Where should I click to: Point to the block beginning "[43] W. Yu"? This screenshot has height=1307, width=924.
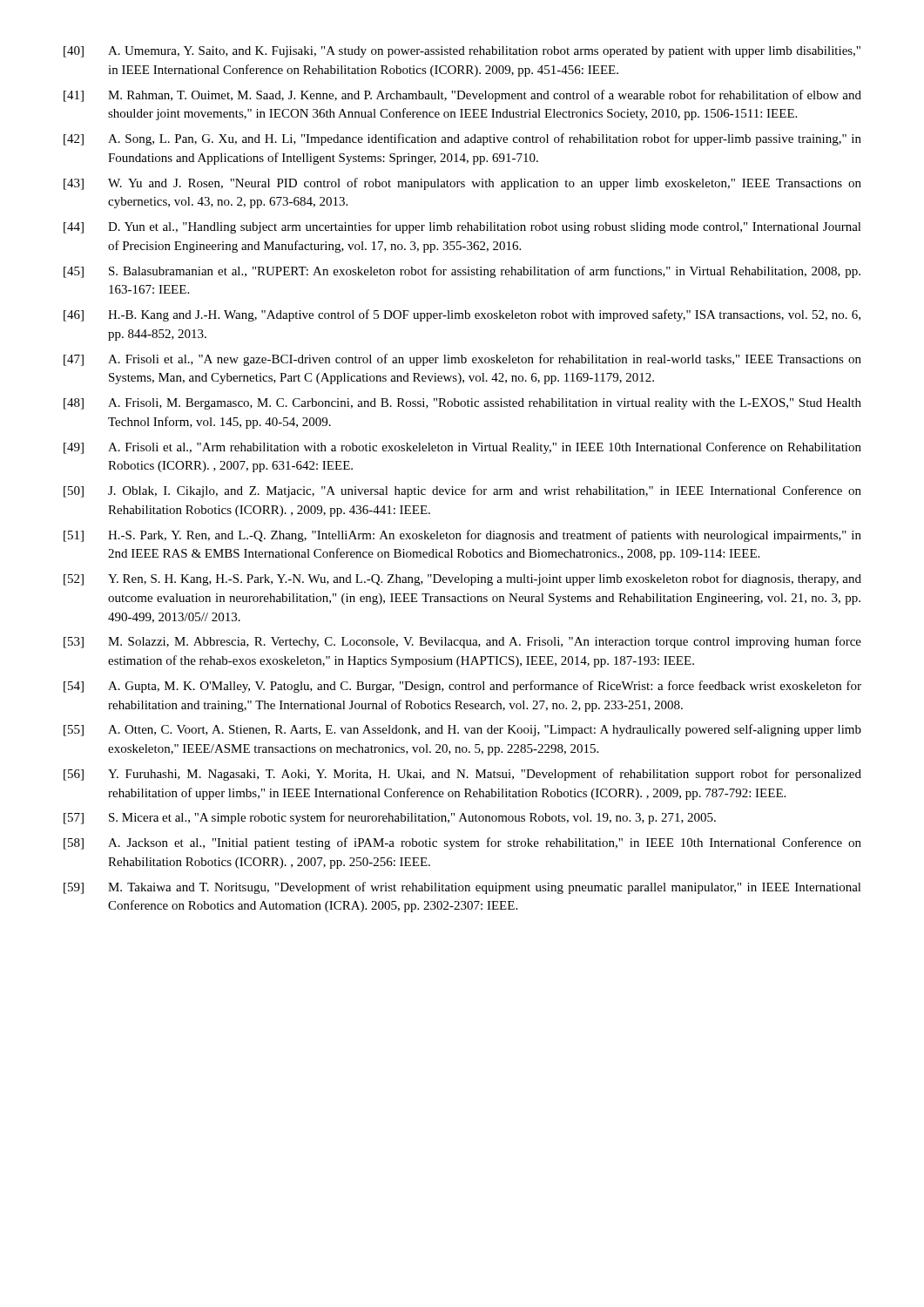pos(462,193)
